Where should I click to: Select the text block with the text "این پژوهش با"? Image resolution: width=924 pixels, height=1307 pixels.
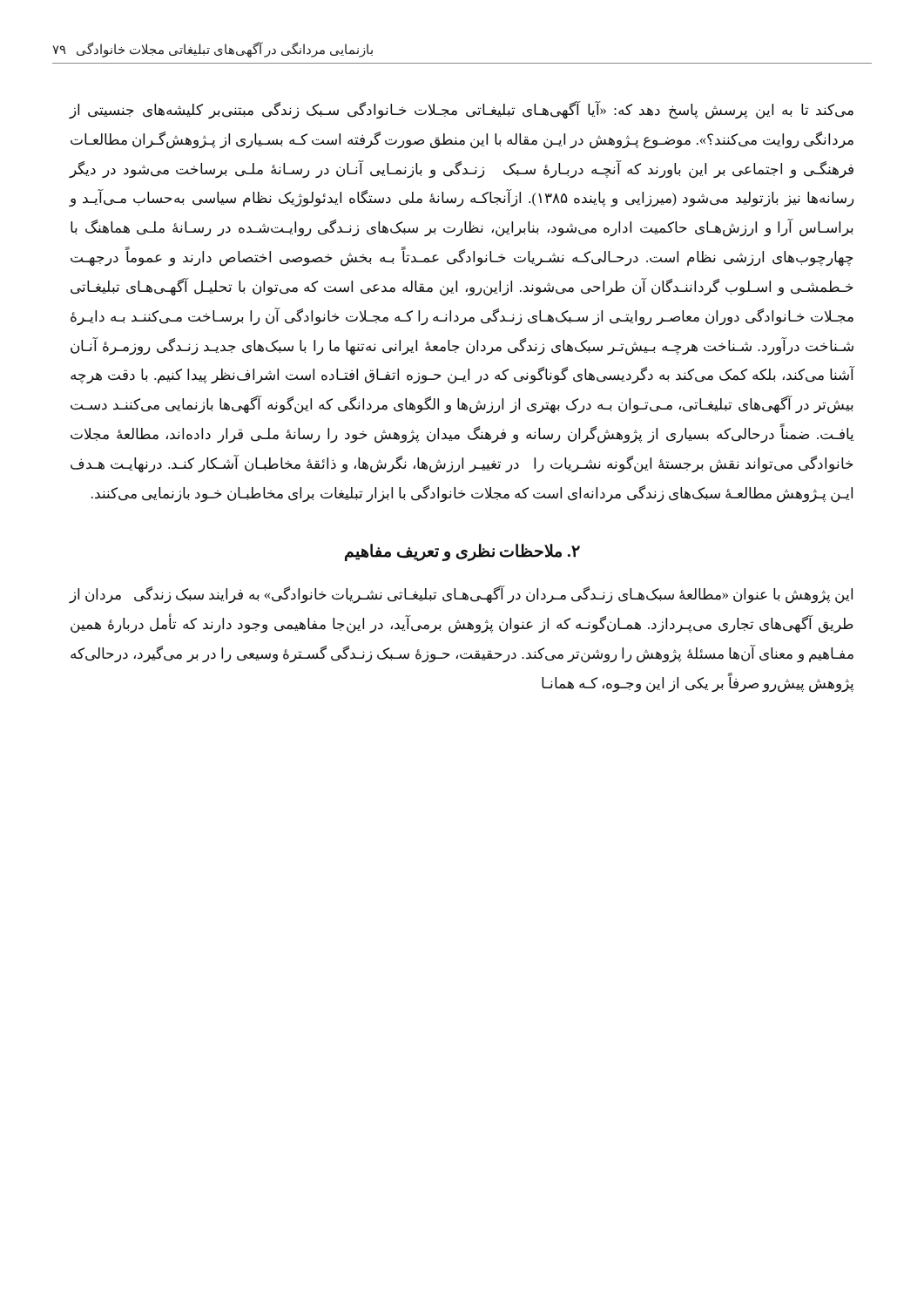[462, 639]
